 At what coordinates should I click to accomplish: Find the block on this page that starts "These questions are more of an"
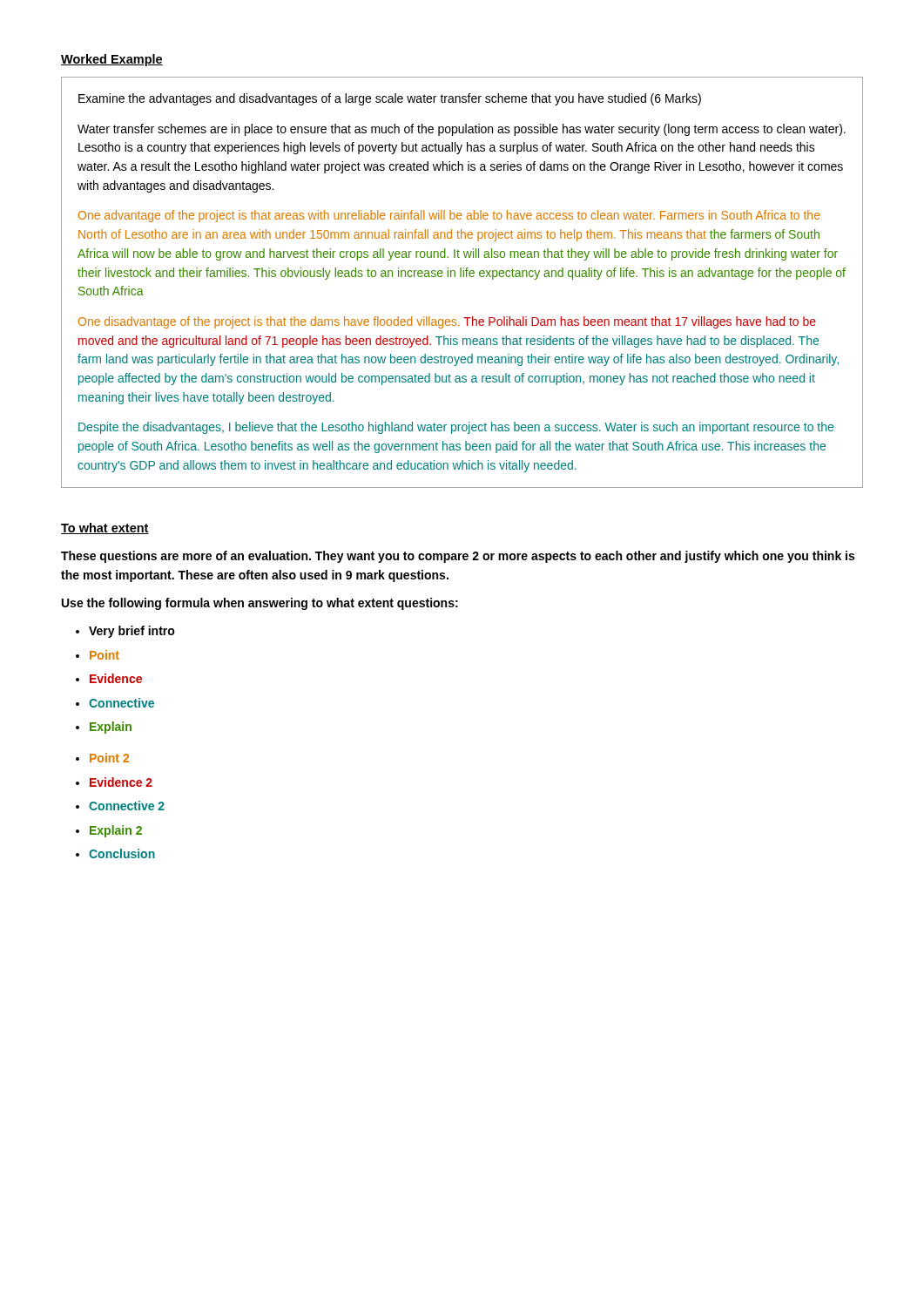[x=458, y=566]
